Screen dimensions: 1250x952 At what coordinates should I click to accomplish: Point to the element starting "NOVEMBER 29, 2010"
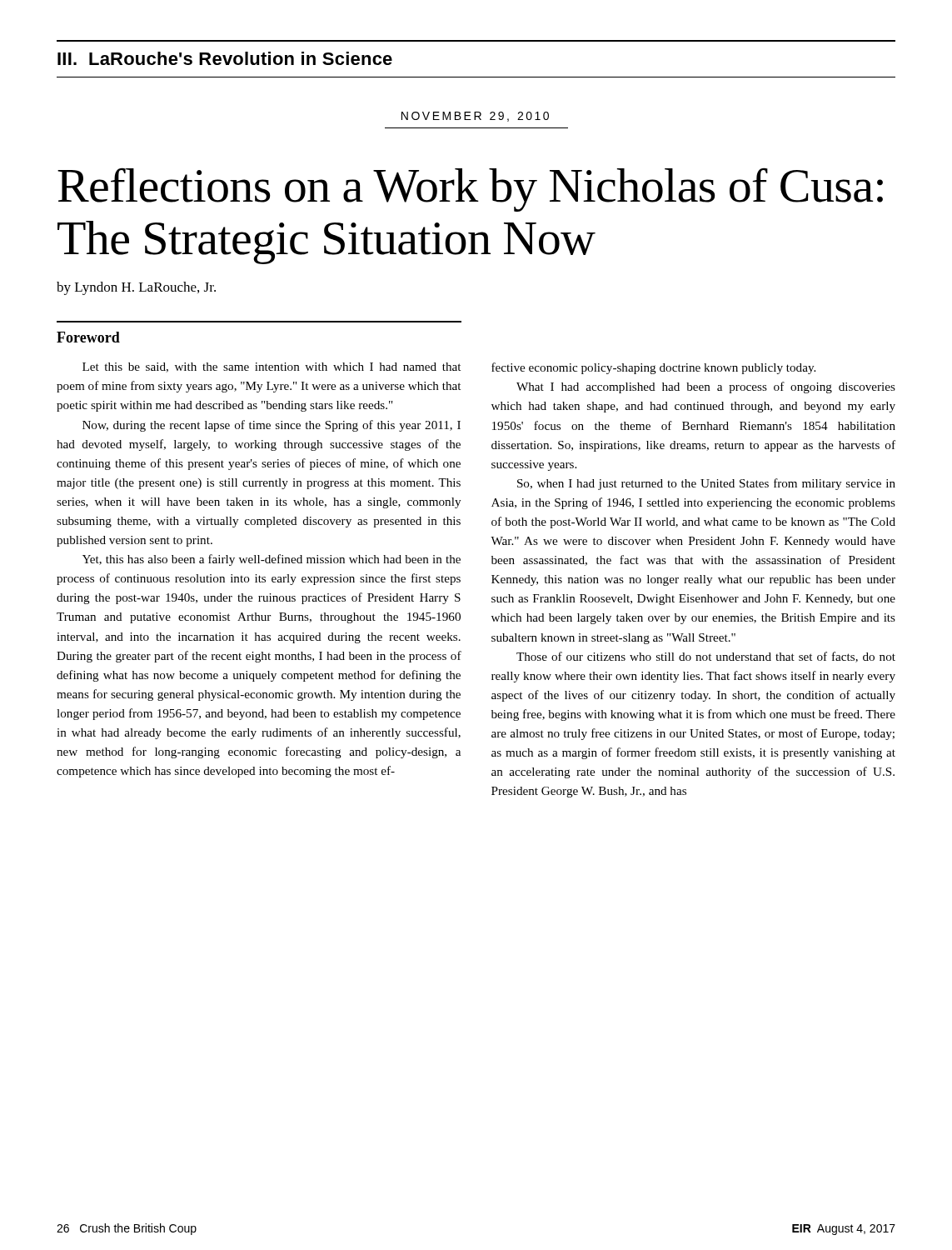[x=476, y=119]
